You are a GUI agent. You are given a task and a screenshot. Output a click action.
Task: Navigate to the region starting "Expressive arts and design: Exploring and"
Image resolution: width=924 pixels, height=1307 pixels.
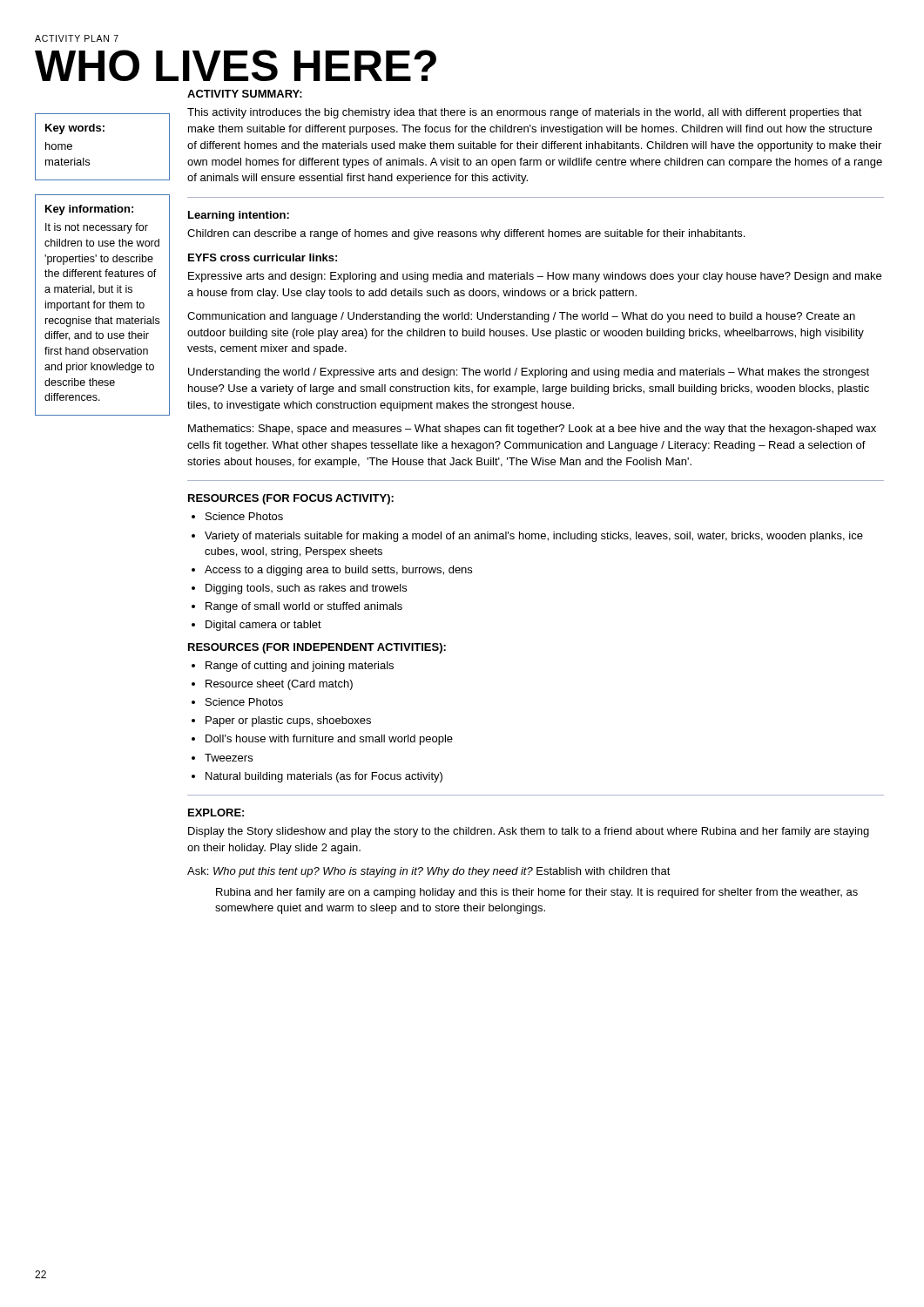tap(535, 284)
